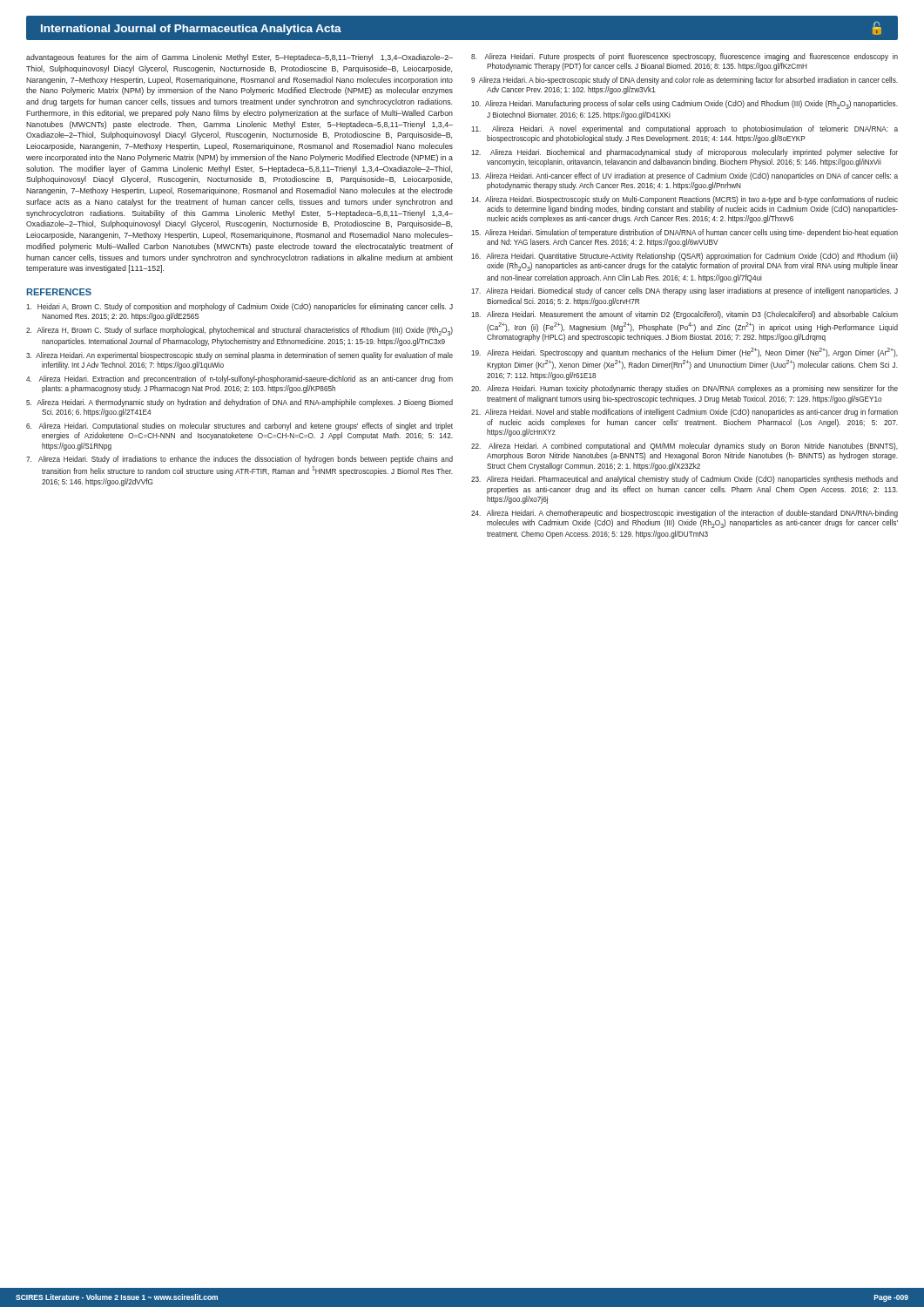Image resolution: width=924 pixels, height=1307 pixels.
Task: Click on the passage starting "15. Alireza Heidari."
Action: (684, 238)
